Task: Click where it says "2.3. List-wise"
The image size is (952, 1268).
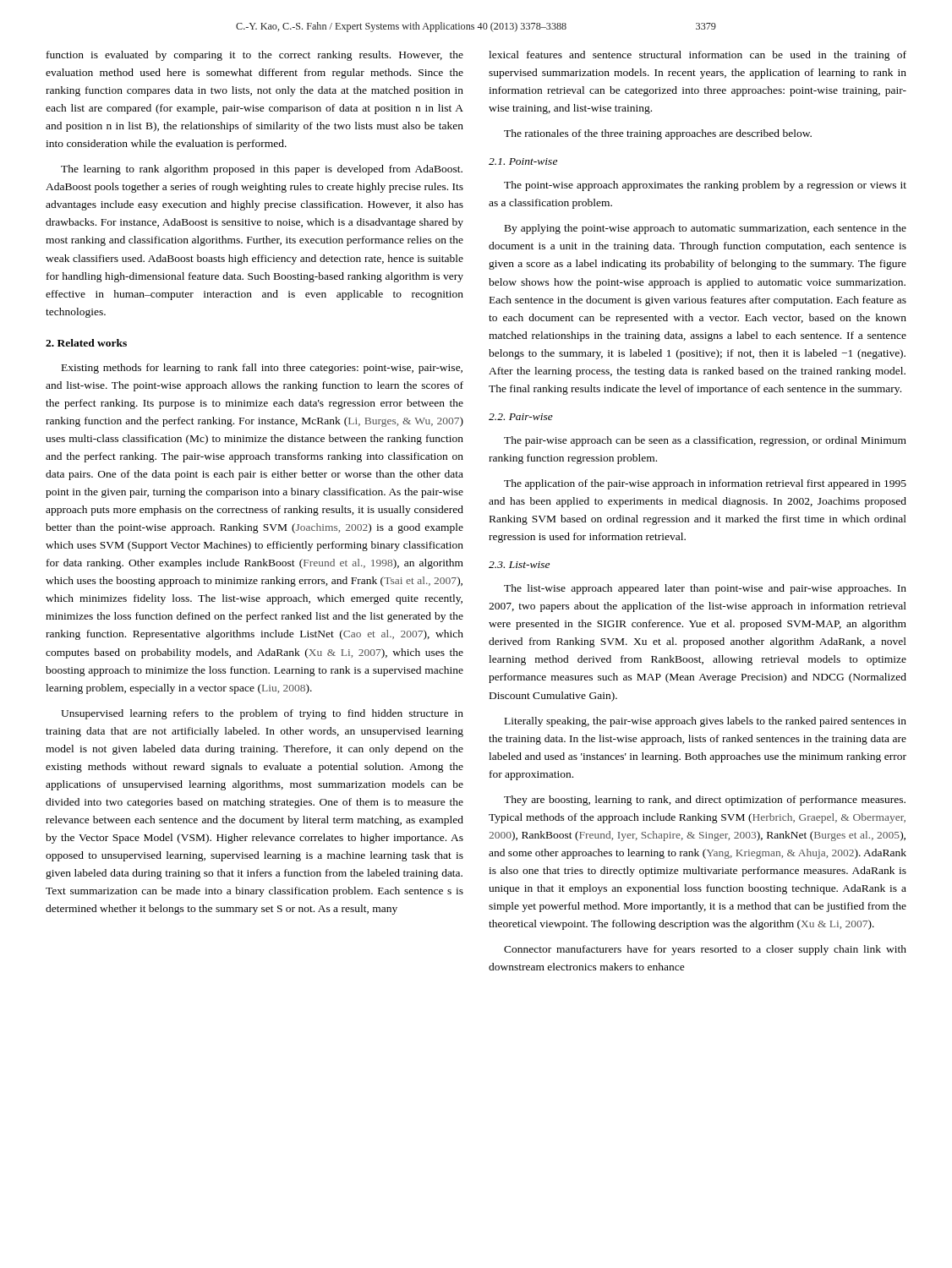Action: coord(519,565)
